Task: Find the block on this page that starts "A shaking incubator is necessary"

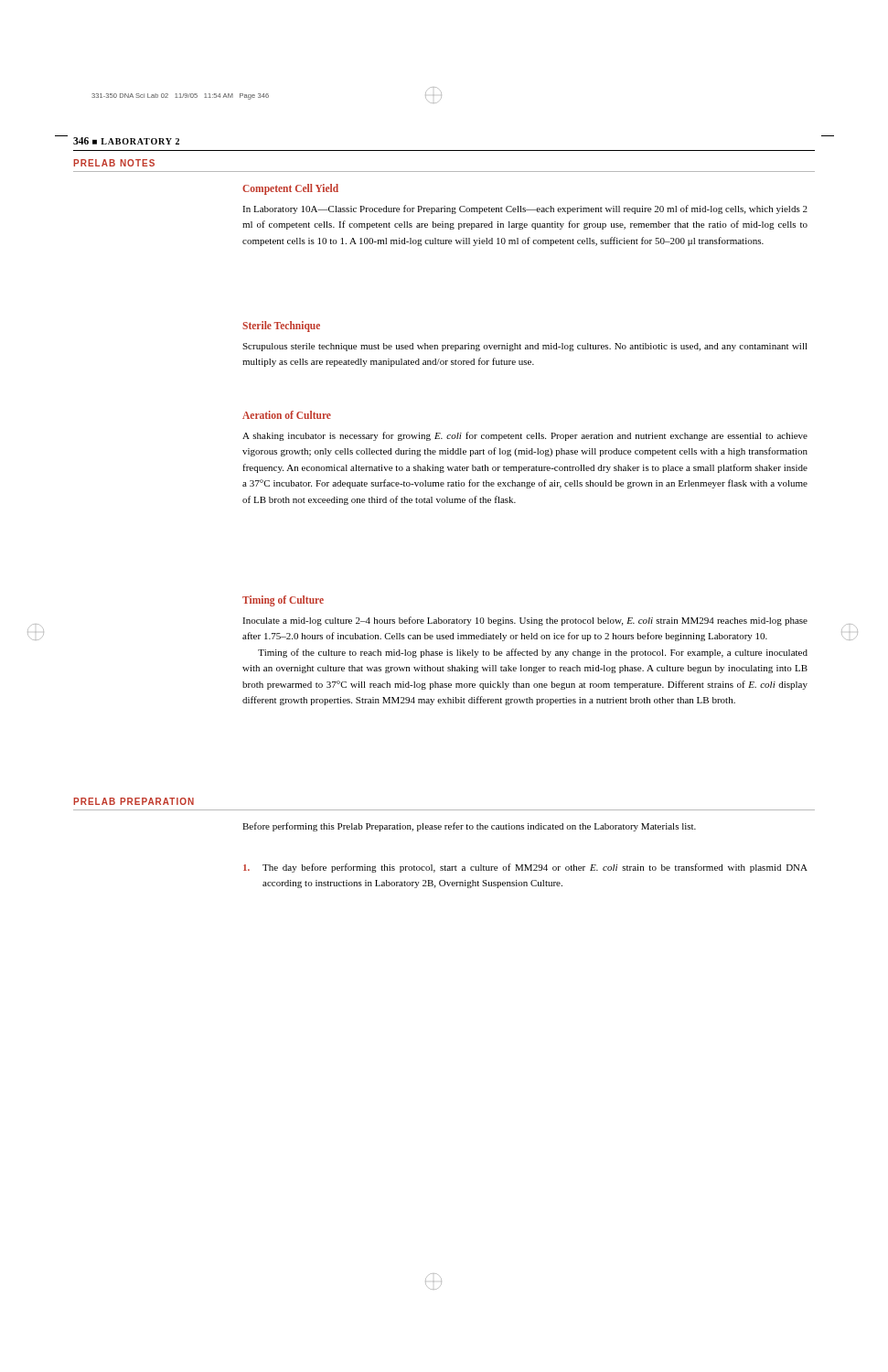Action: [x=525, y=467]
